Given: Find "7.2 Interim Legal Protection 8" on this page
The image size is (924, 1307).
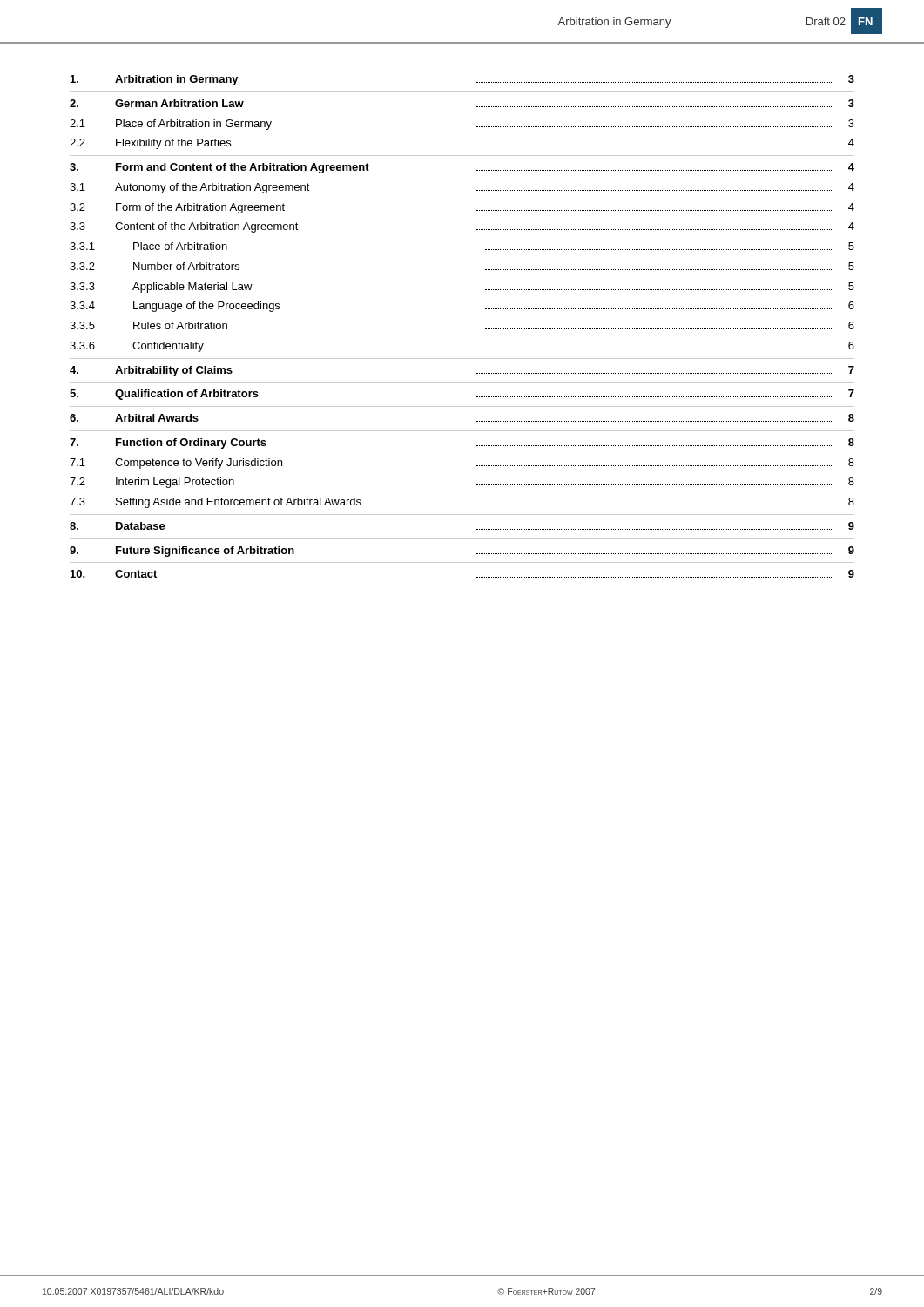Looking at the screenshot, I should click(x=175, y=482).
